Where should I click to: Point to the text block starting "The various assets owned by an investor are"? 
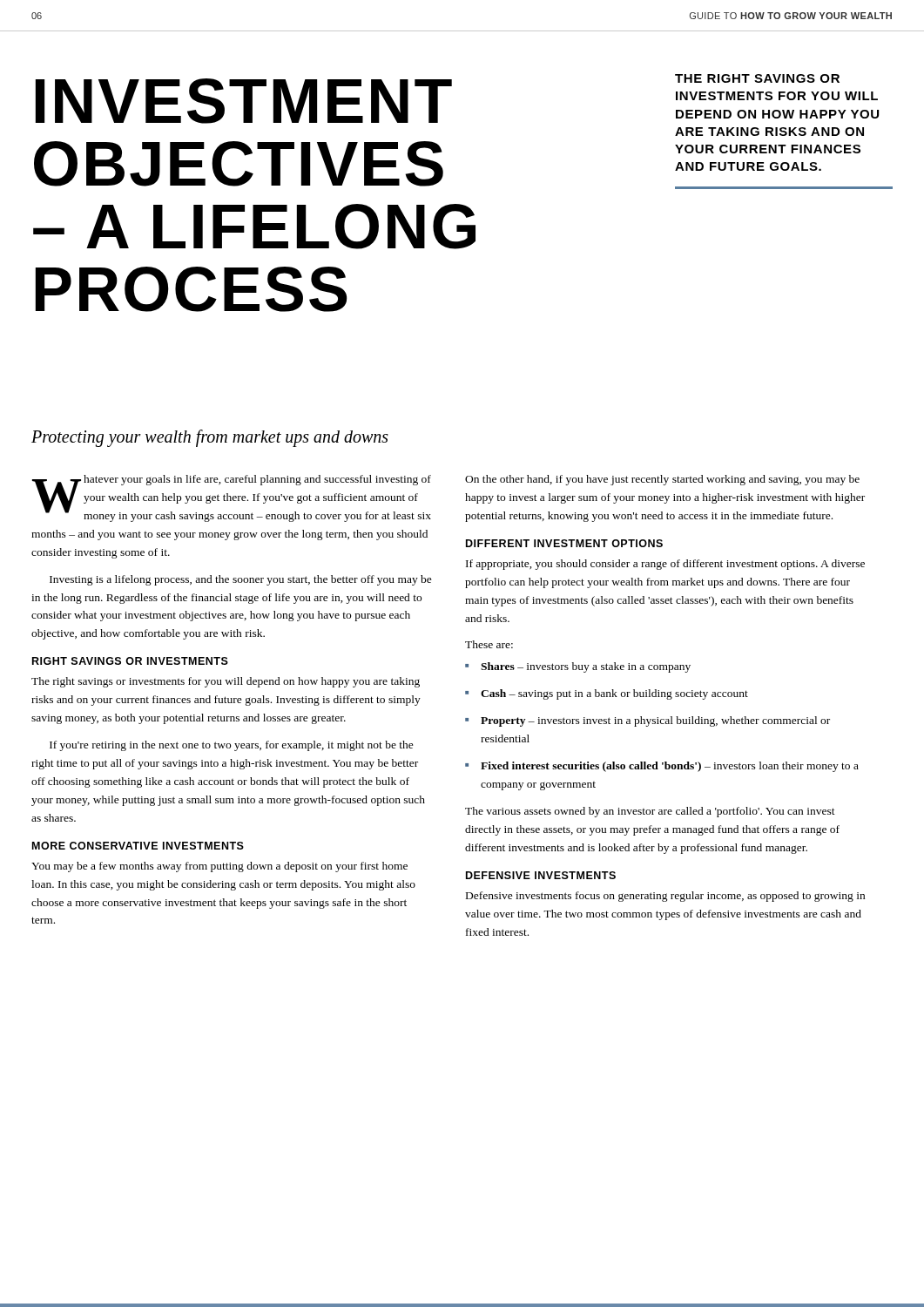coord(666,830)
